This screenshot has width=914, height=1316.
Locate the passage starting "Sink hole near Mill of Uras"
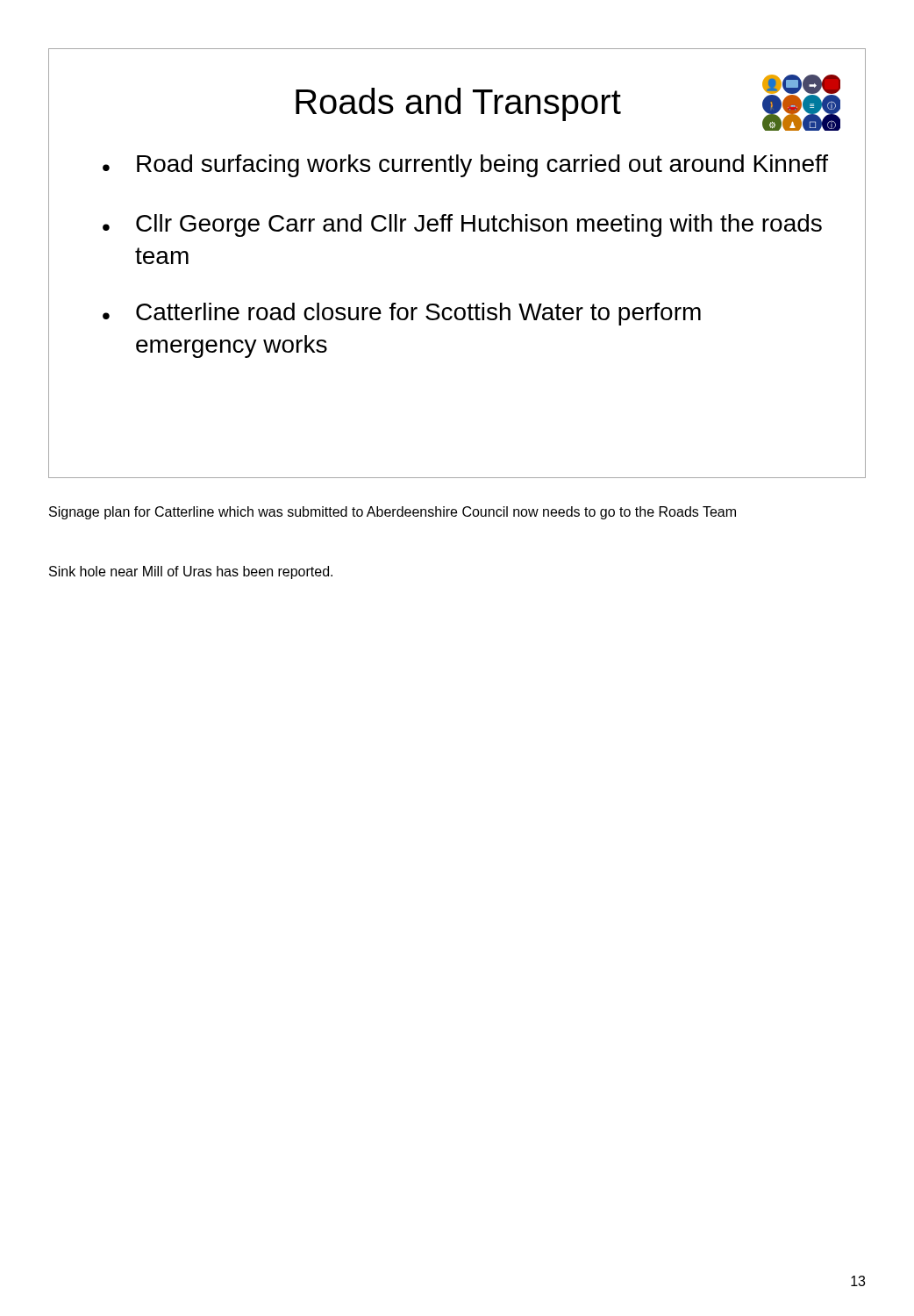[191, 572]
